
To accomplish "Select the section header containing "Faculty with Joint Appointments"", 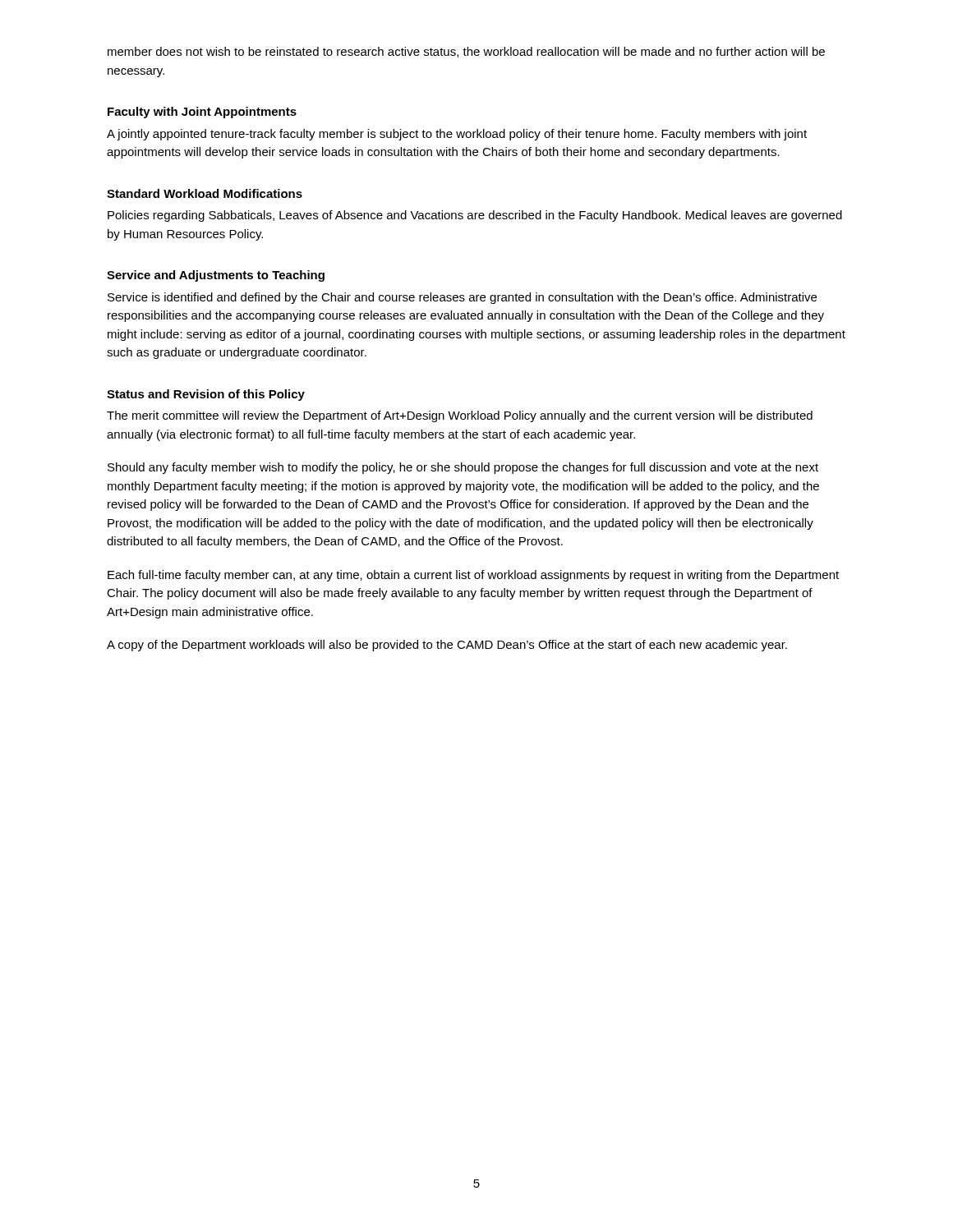I will (x=202, y=111).
